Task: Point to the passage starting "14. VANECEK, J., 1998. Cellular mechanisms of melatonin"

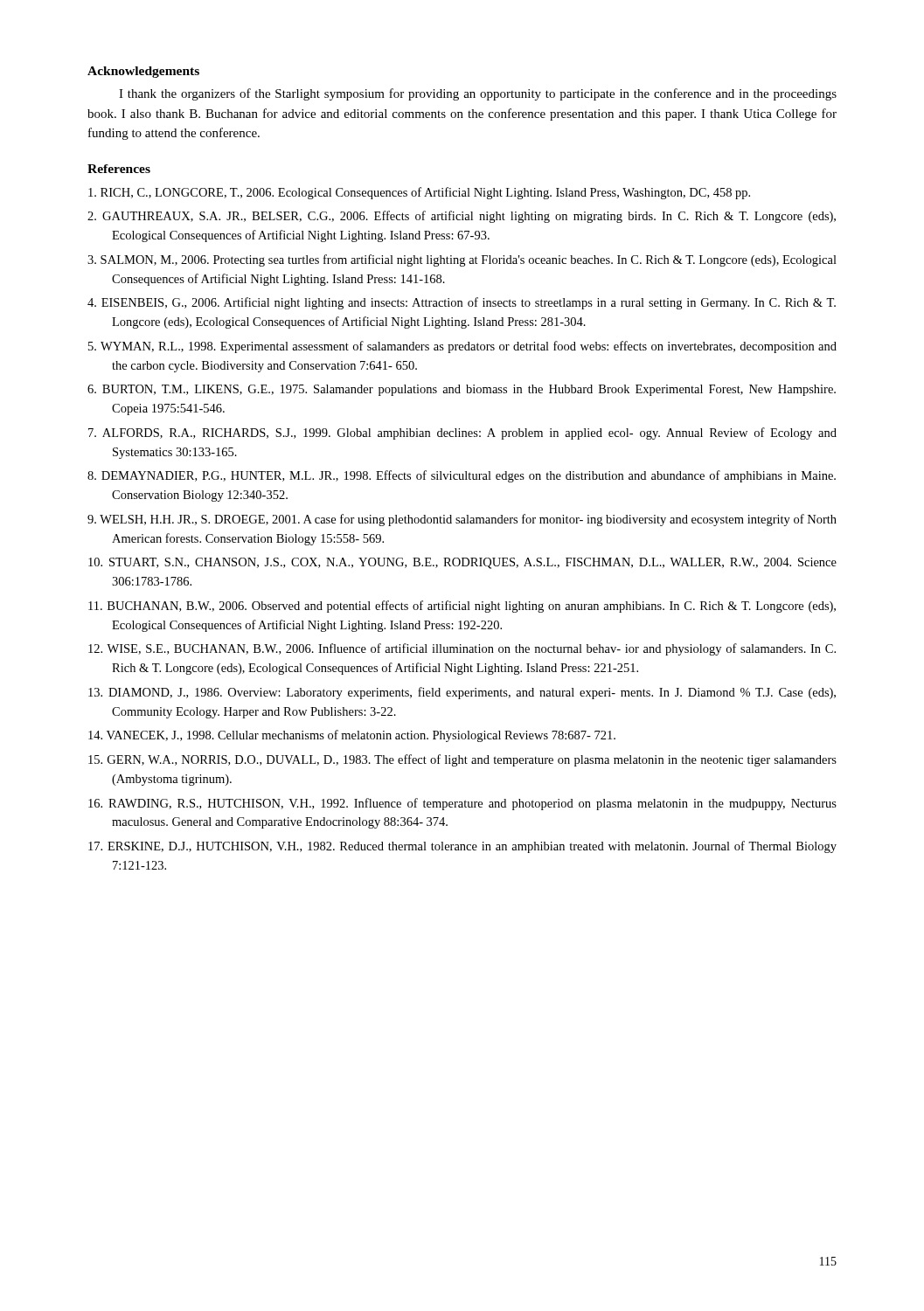Action: tap(352, 735)
